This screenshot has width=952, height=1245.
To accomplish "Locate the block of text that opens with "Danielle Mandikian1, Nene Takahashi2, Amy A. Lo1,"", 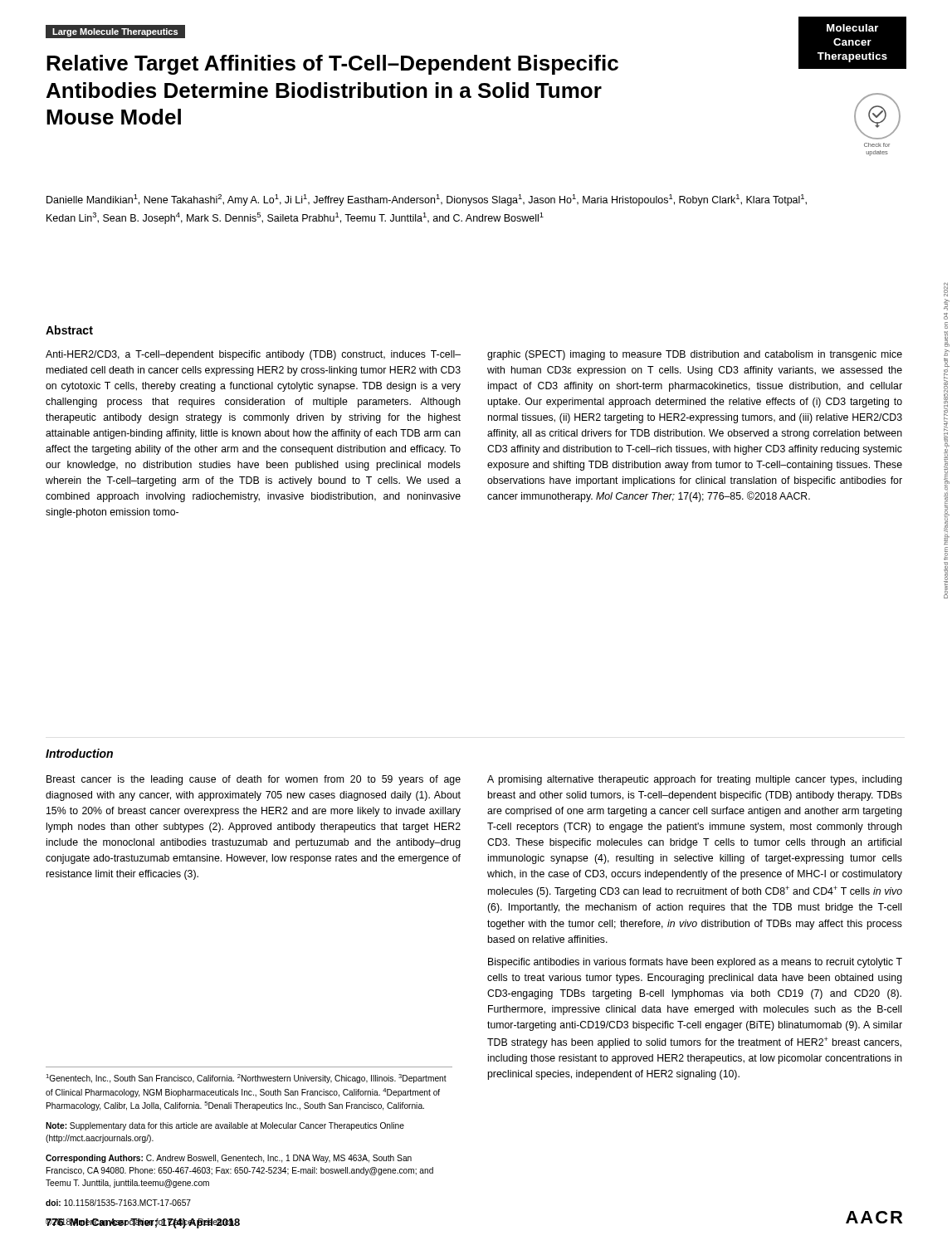I will coord(427,208).
